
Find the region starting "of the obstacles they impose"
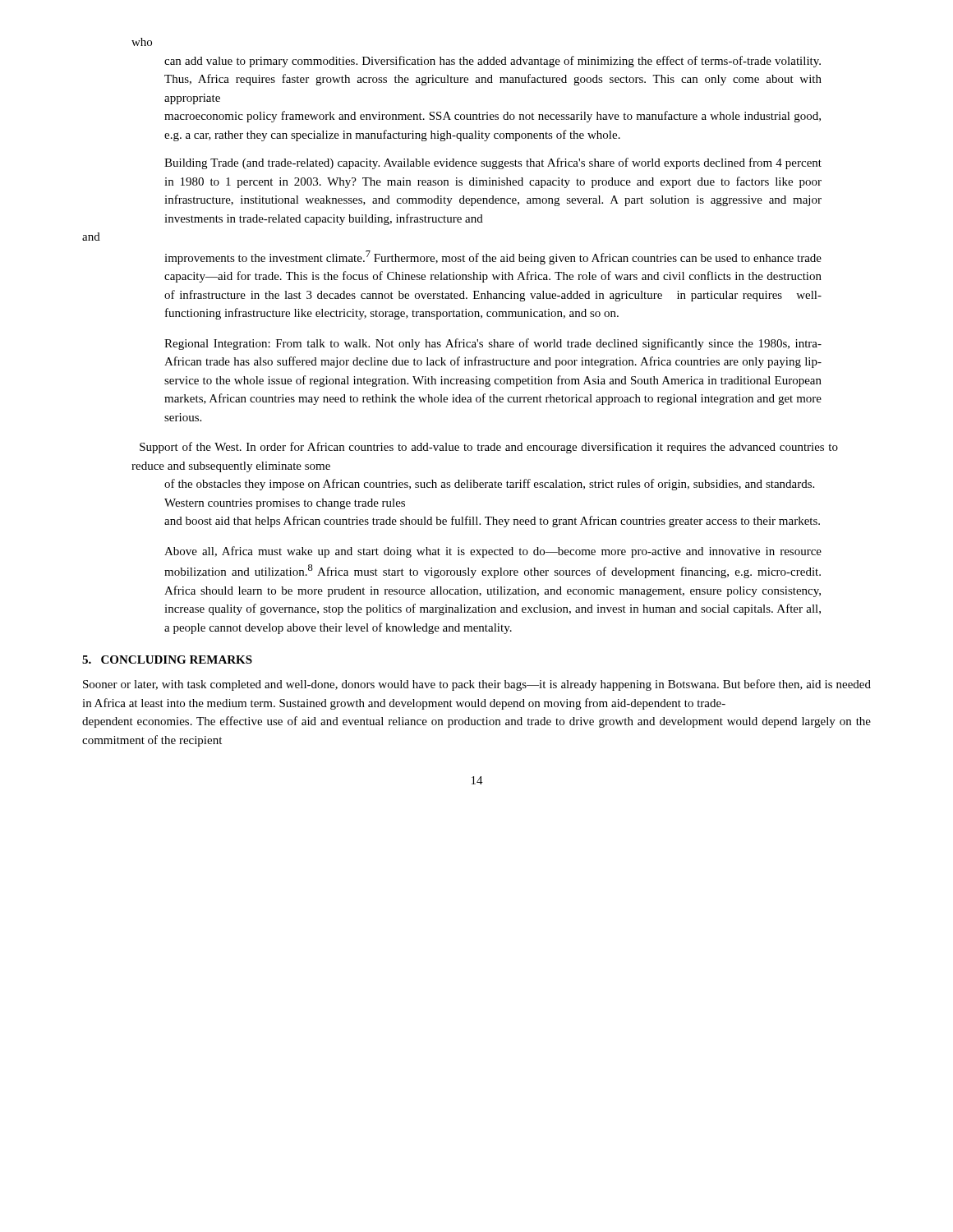tap(493, 493)
